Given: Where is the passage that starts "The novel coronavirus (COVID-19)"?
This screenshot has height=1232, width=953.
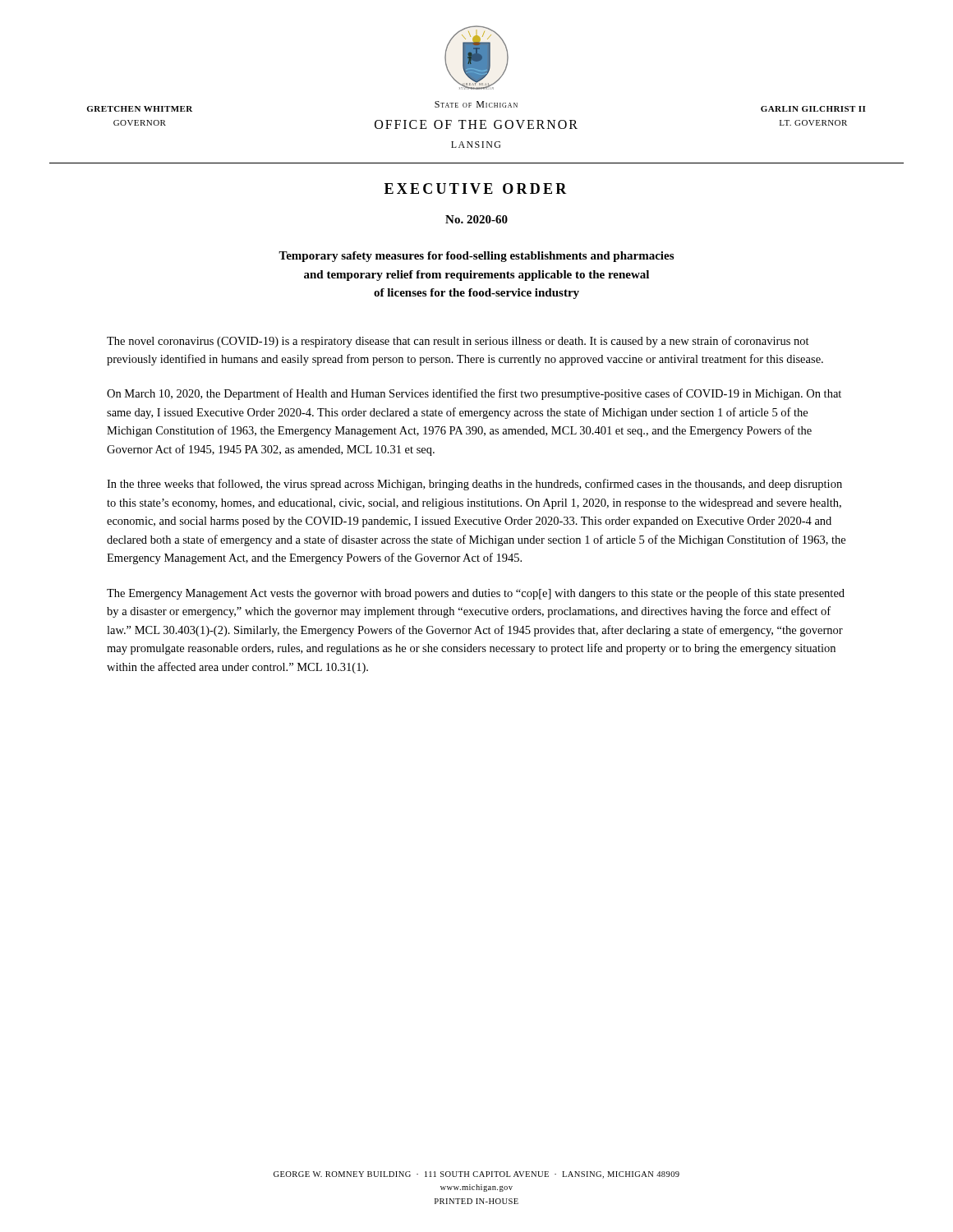Looking at the screenshot, I should click(476, 350).
